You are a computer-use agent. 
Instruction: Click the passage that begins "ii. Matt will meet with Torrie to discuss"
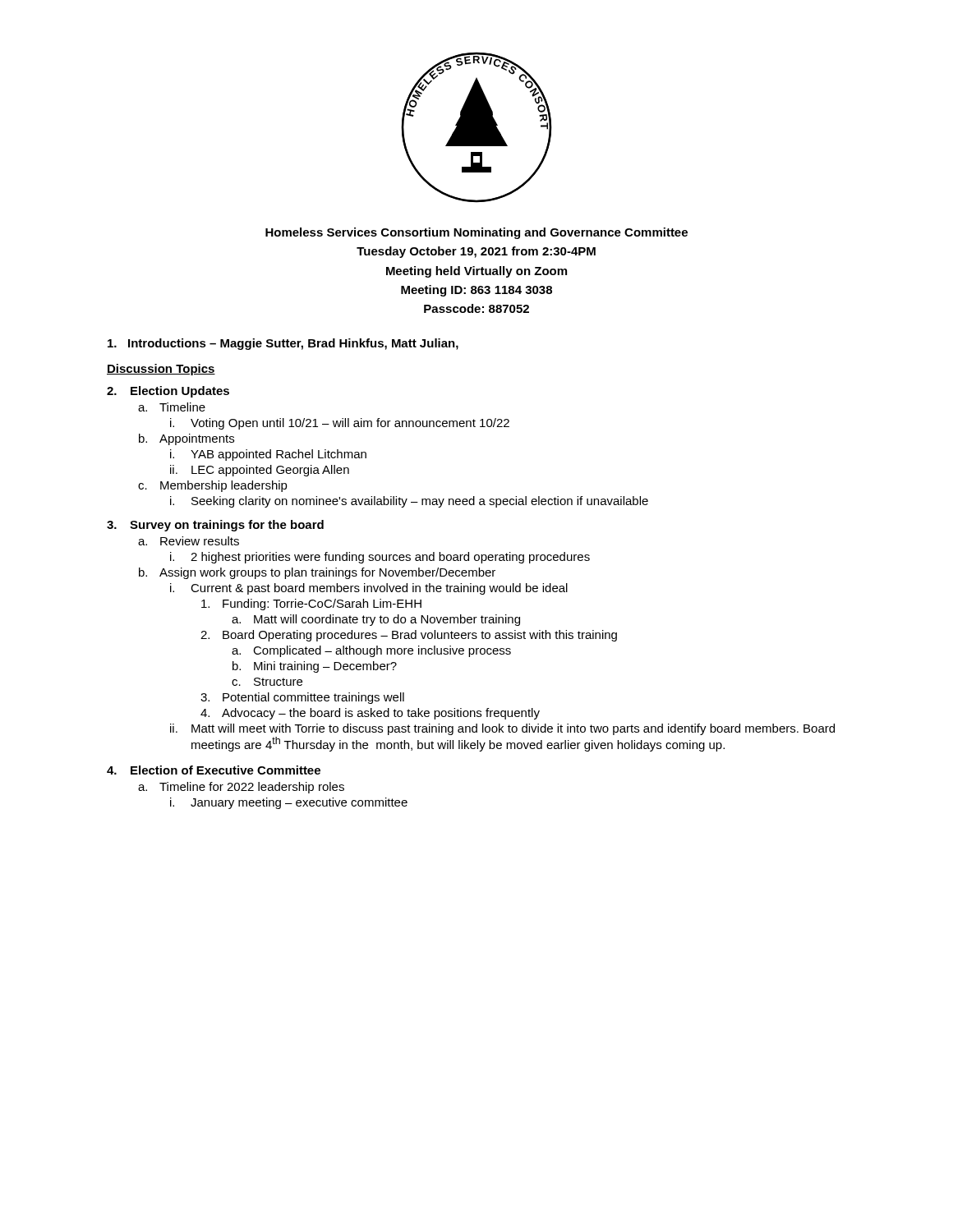pyautogui.click(x=508, y=737)
